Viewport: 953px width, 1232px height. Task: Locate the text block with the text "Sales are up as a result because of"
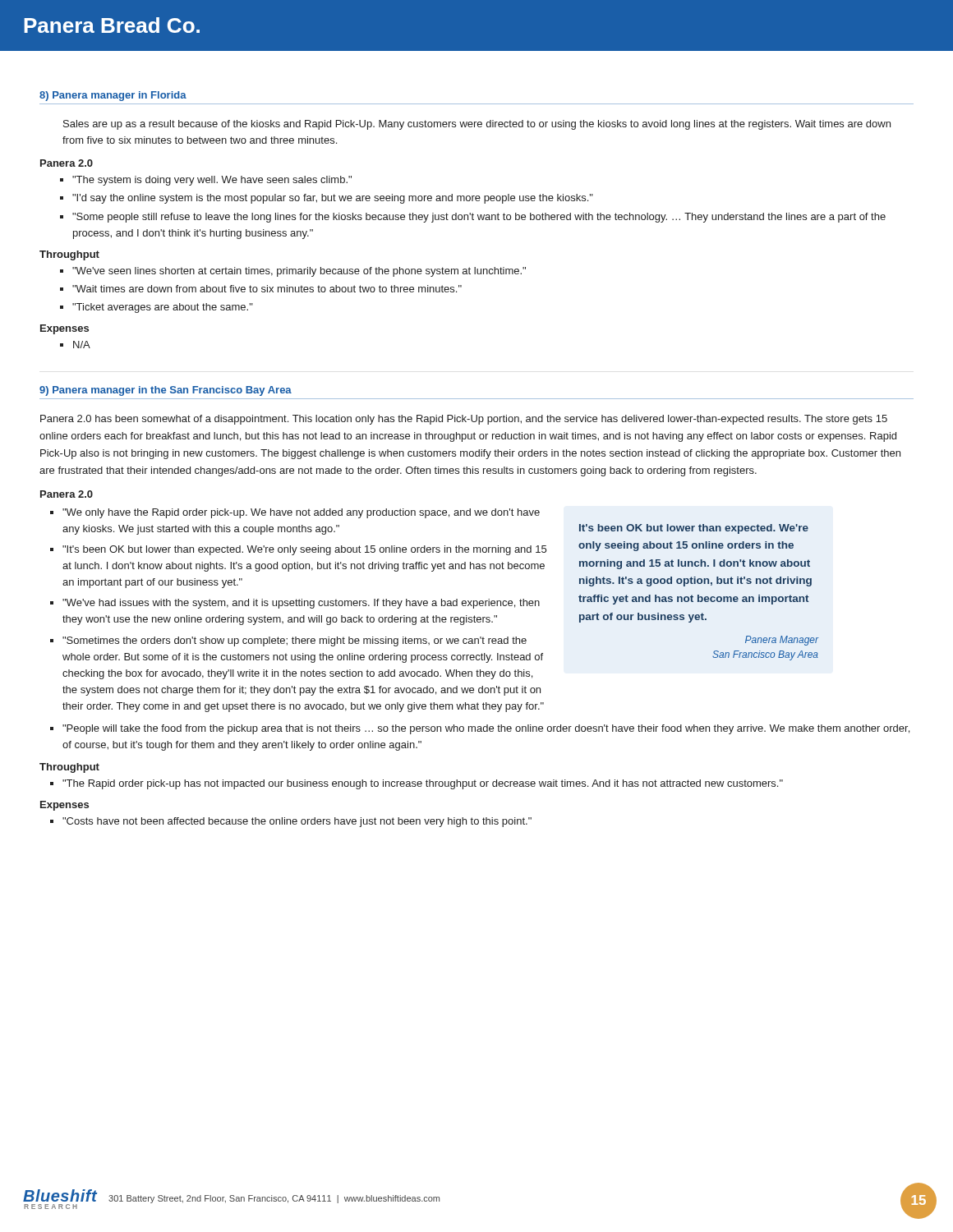[x=477, y=132]
